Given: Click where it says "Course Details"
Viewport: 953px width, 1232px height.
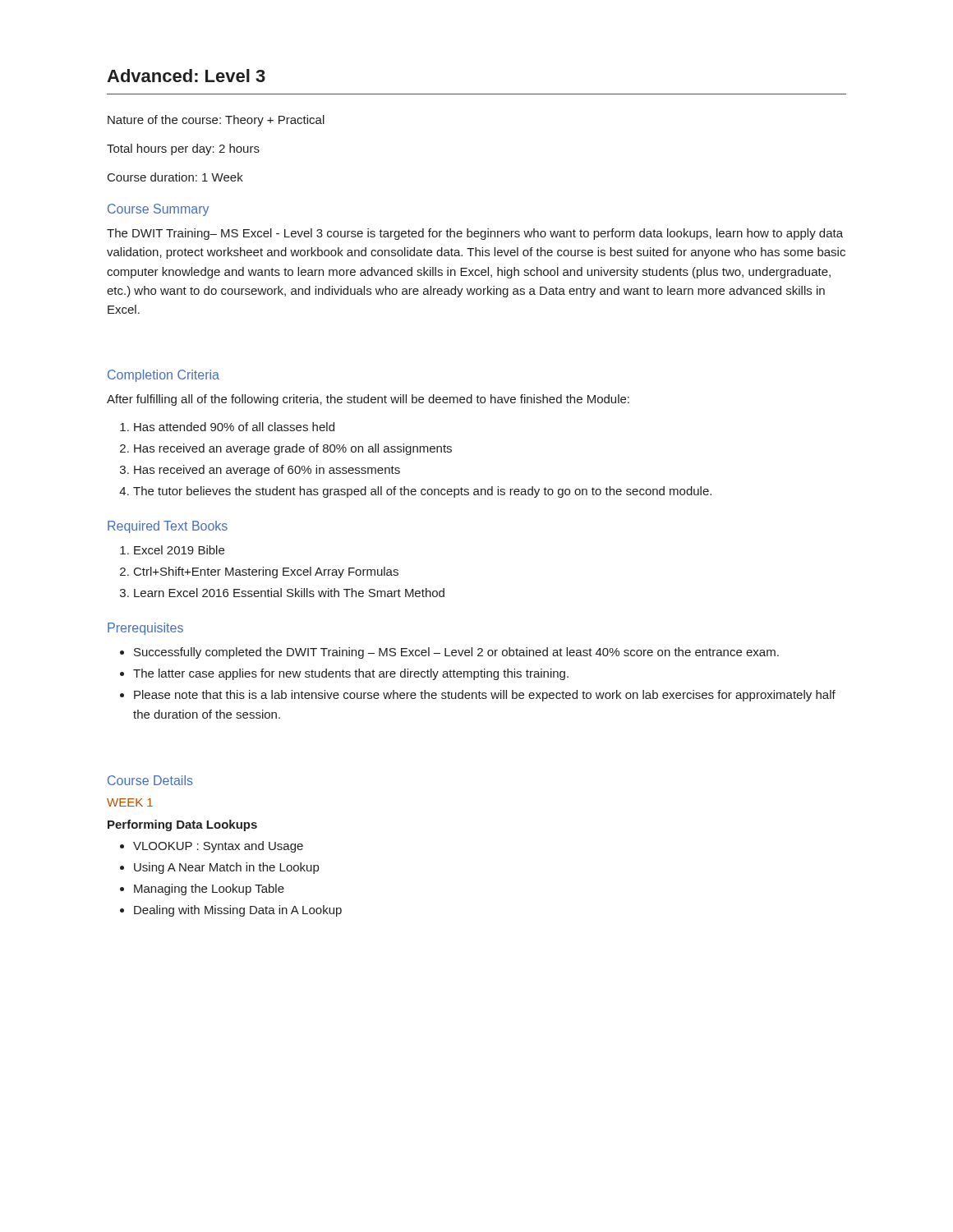Looking at the screenshot, I should (150, 780).
